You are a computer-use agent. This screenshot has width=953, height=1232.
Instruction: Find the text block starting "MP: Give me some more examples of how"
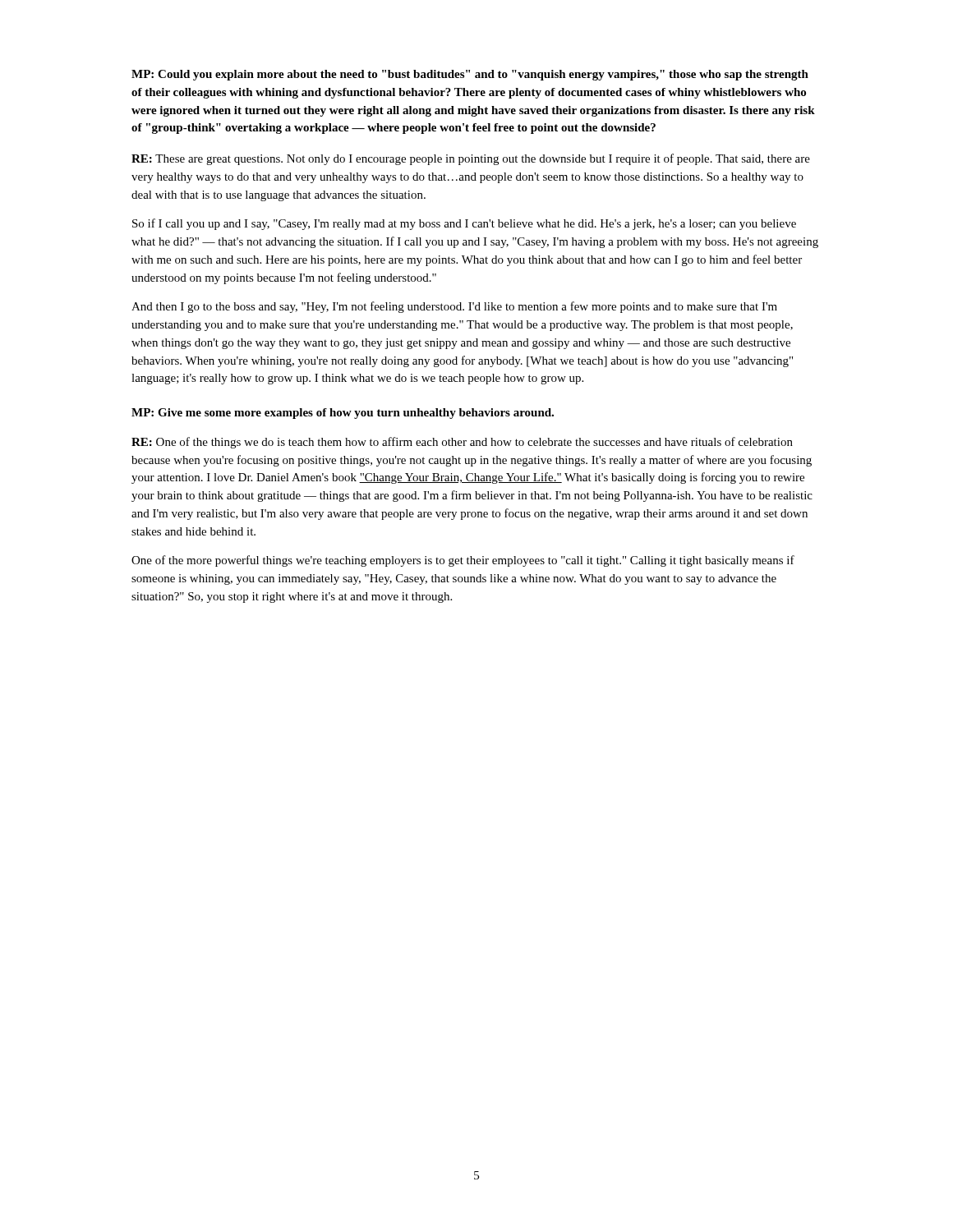click(343, 413)
